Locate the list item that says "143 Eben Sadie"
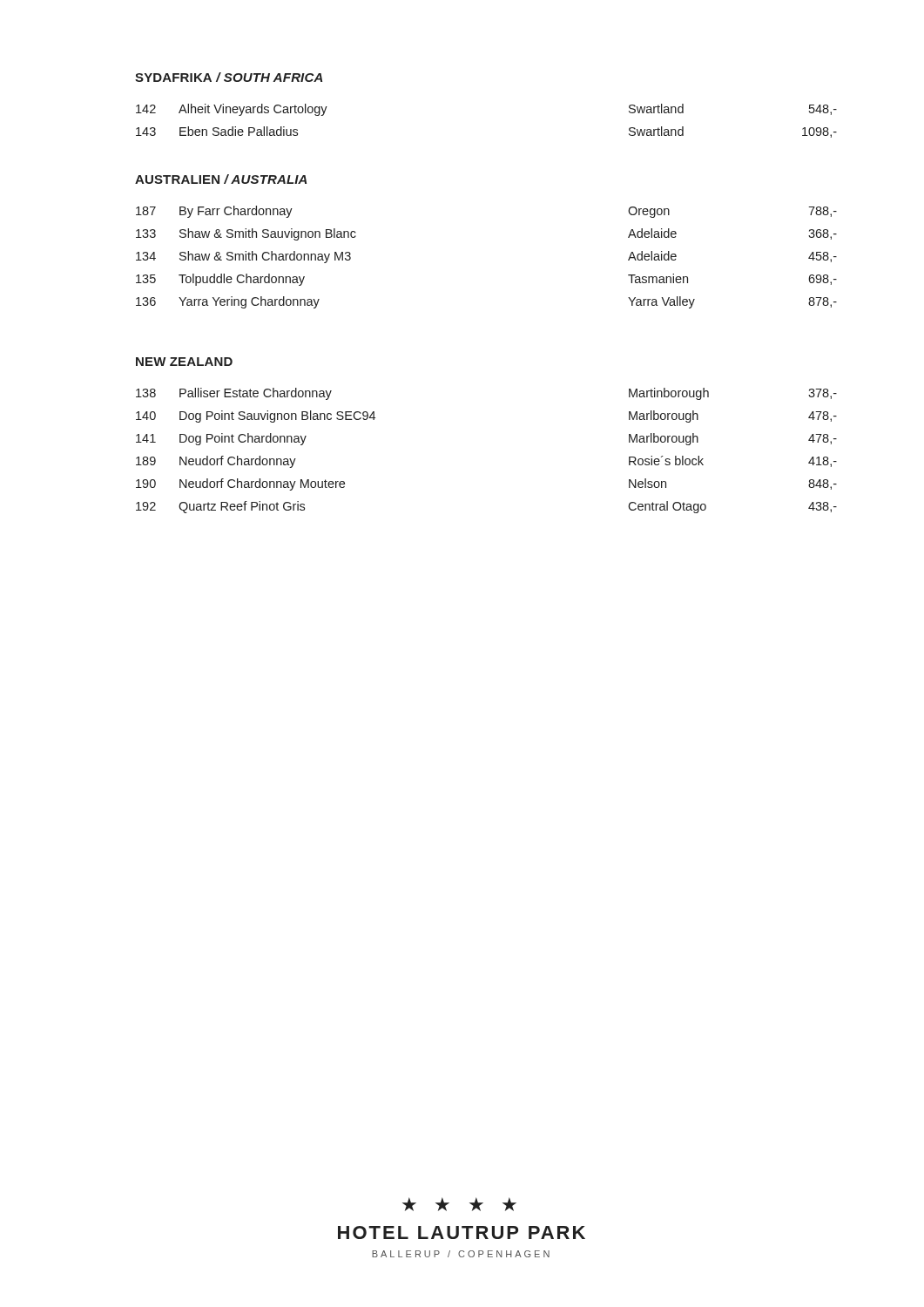The height and width of the screenshot is (1307, 924). 240,132
